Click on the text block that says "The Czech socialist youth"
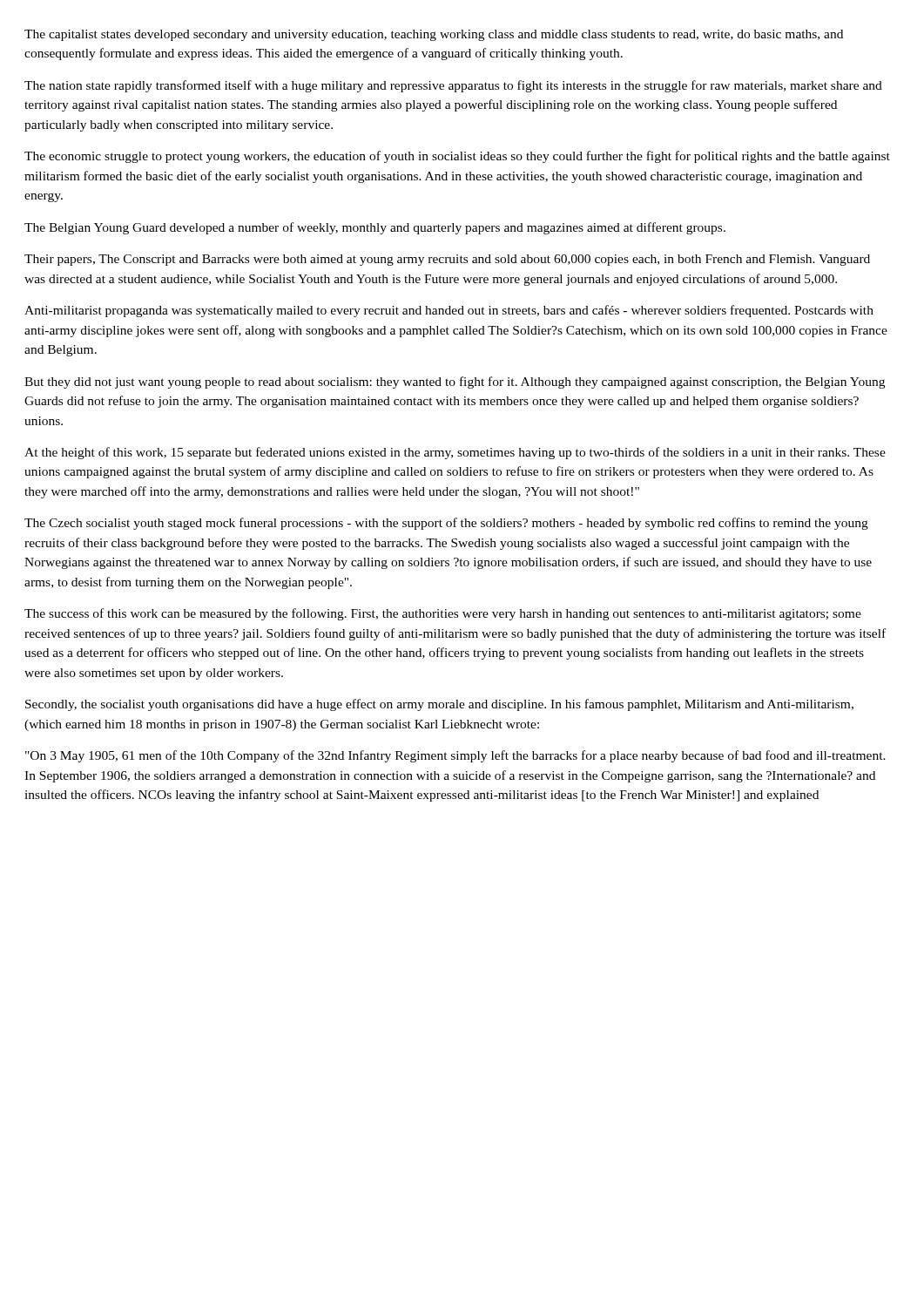This screenshot has width=924, height=1307. [448, 552]
